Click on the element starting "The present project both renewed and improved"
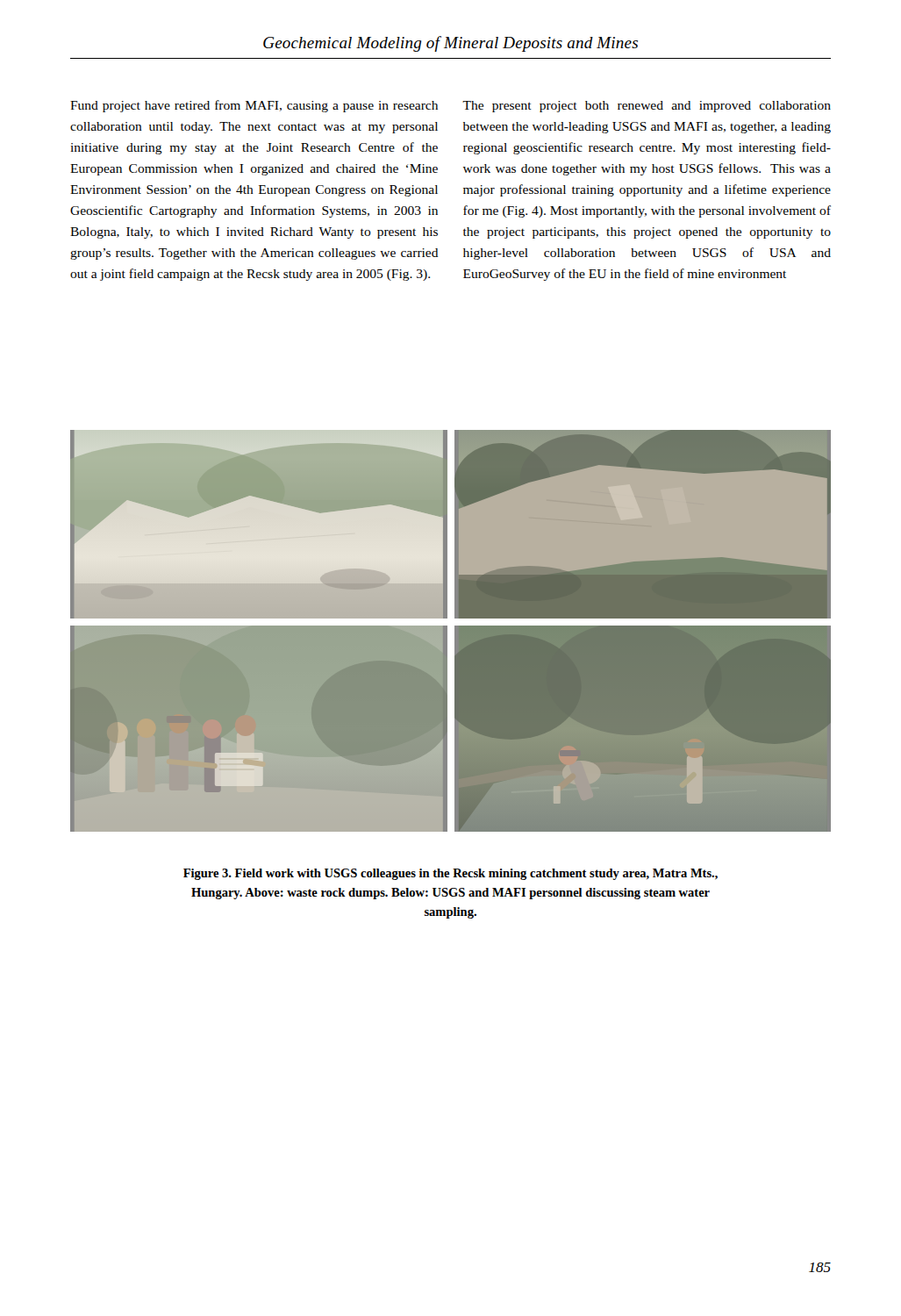Viewport: 901px width, 1316px height. pos(647,189)
